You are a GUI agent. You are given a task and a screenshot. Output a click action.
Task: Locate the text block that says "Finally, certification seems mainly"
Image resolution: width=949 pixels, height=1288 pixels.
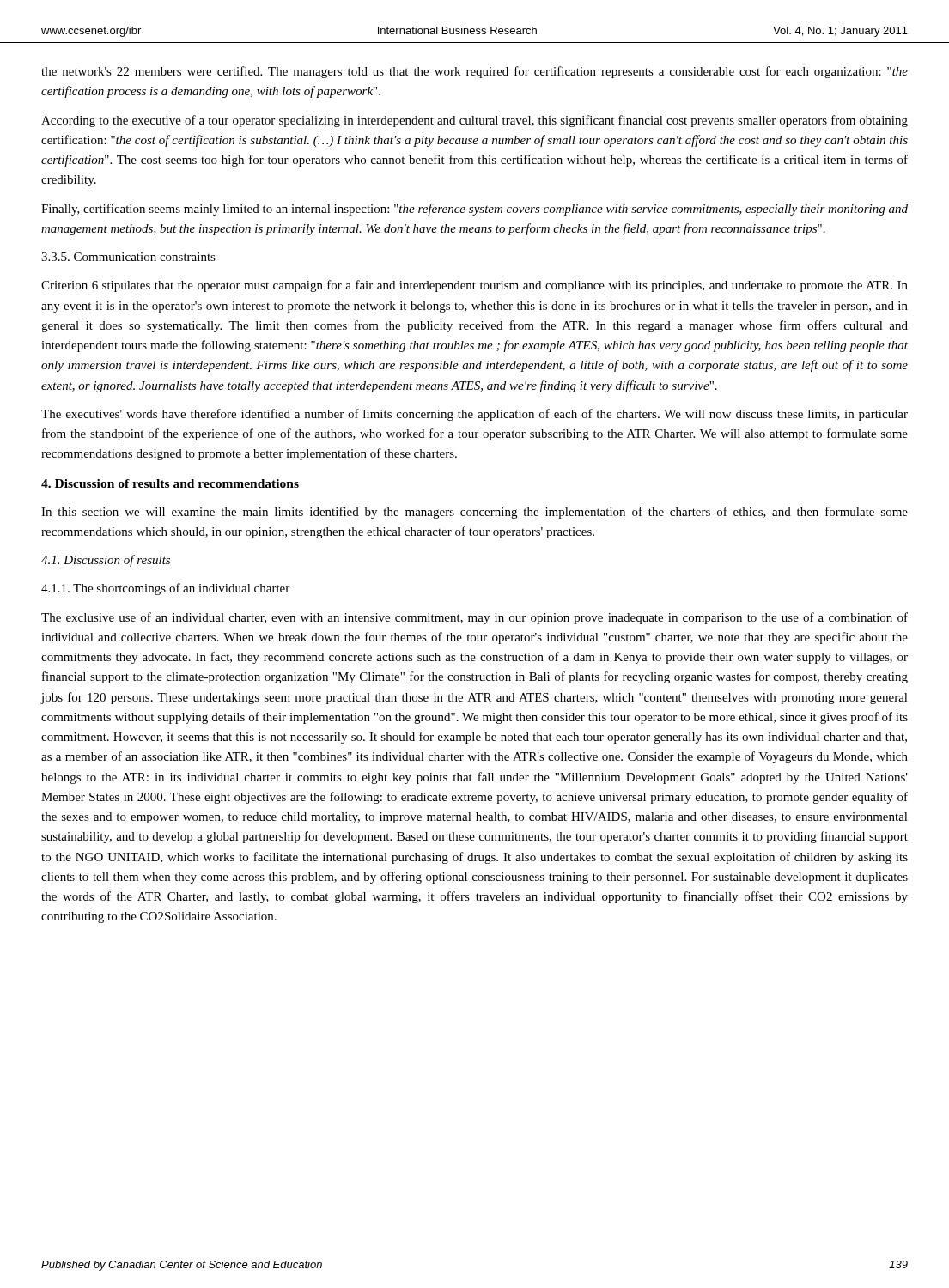(474, 219)
